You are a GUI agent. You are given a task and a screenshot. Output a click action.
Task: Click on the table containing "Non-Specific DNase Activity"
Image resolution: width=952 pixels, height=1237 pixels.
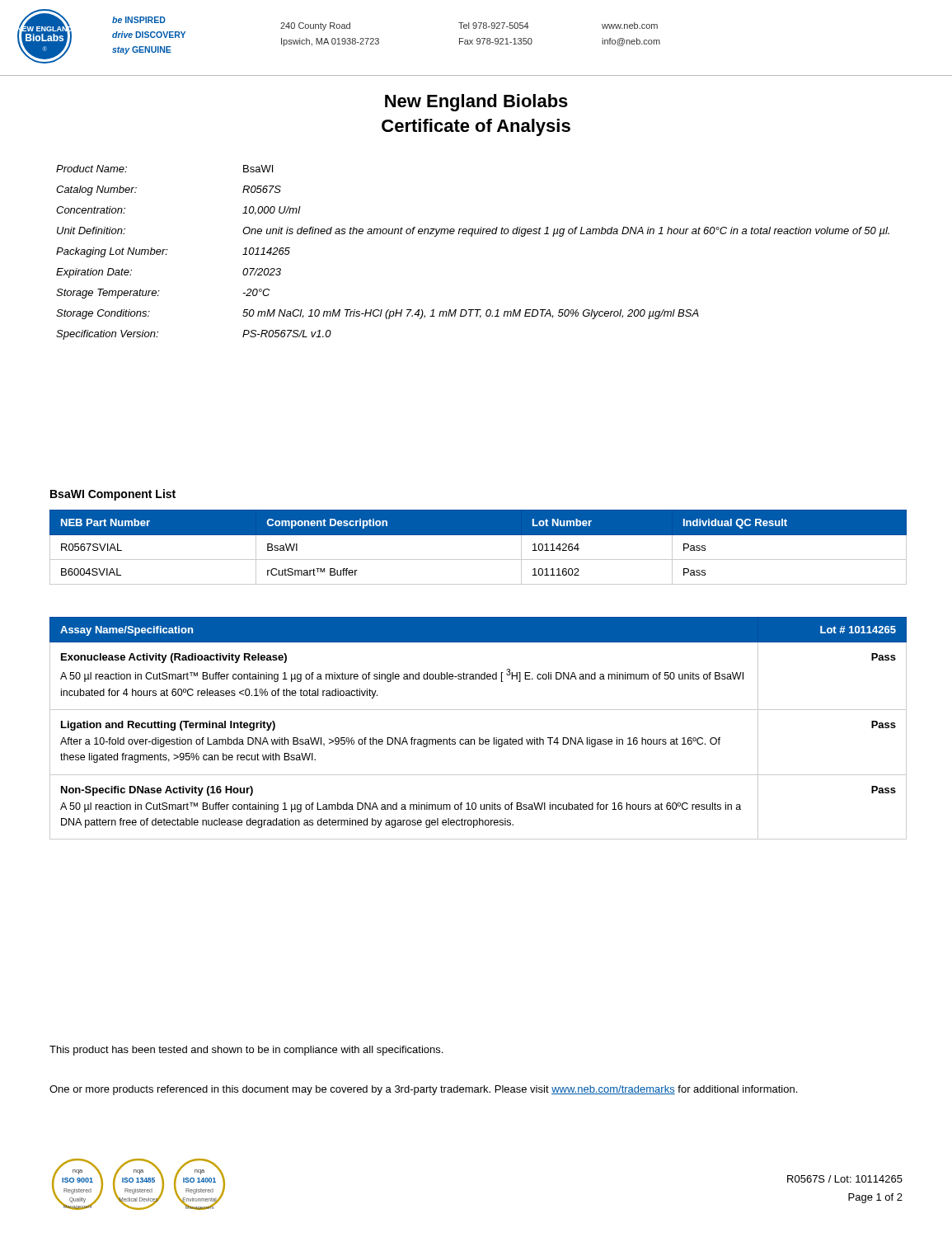(478, 728)
